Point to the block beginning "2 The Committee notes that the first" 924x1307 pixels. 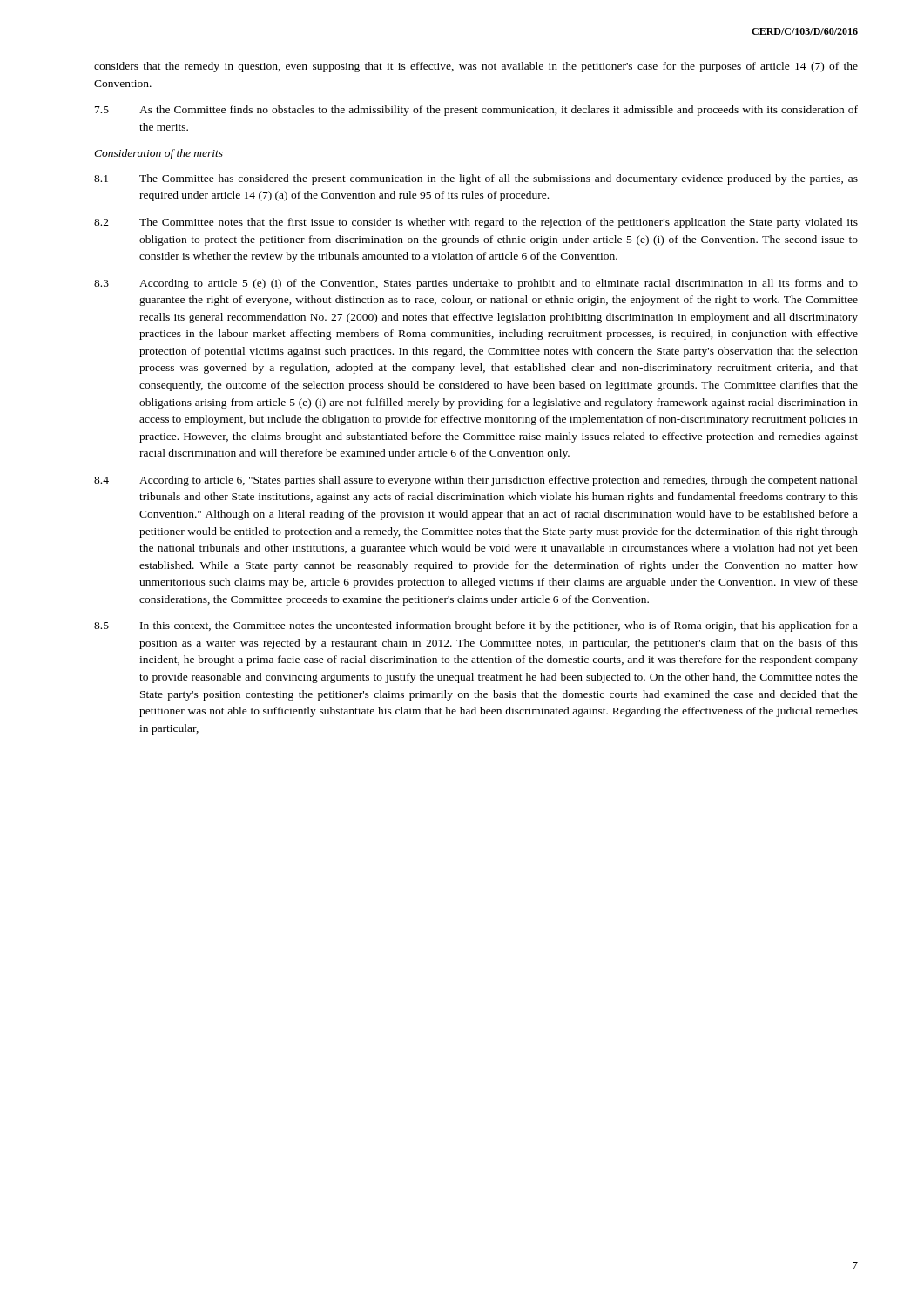(x=476, y=239)
